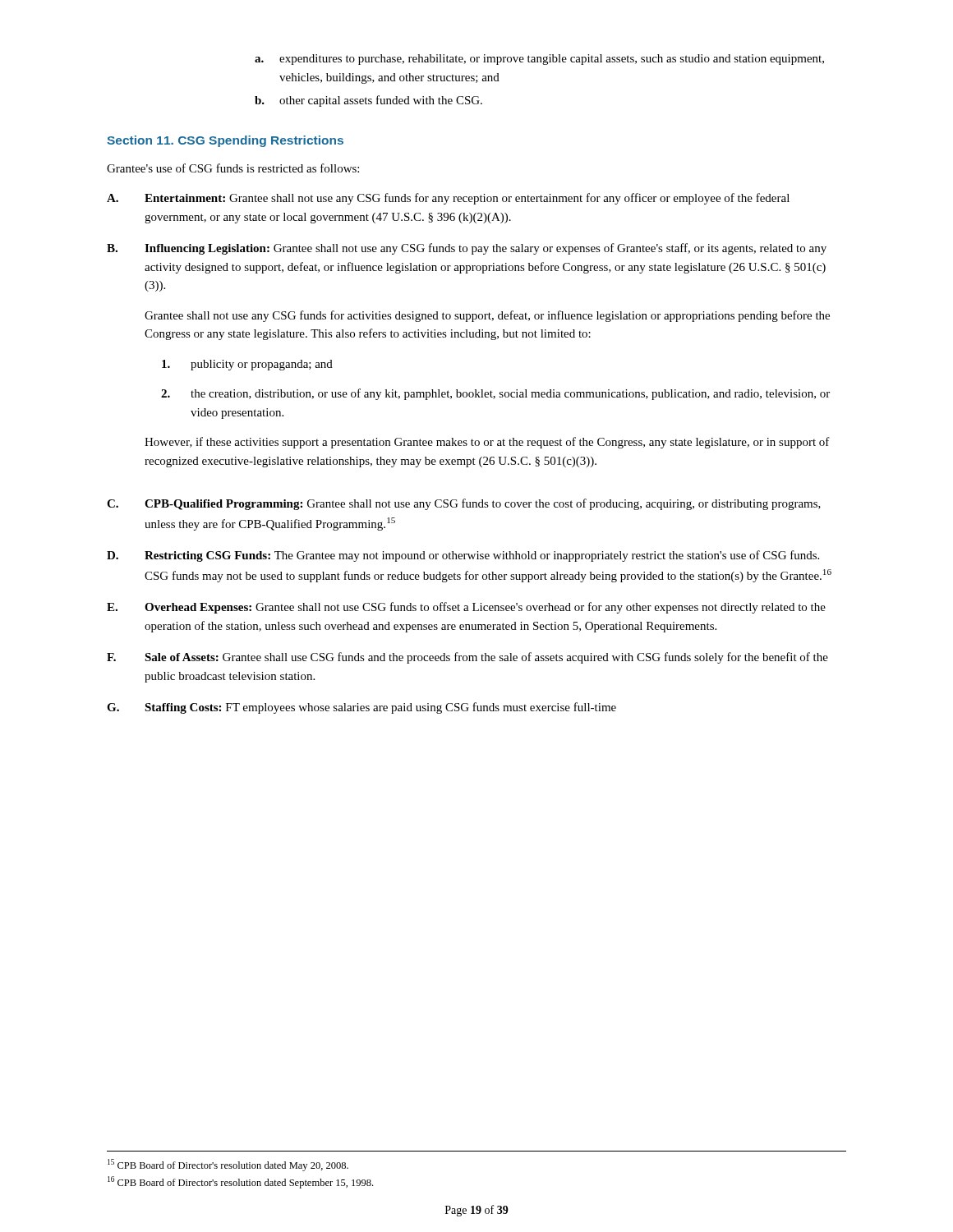Point to the text starting "F. Sale of Assets:"
This screenshot has height=1232, width=953.
coord(476,667)
